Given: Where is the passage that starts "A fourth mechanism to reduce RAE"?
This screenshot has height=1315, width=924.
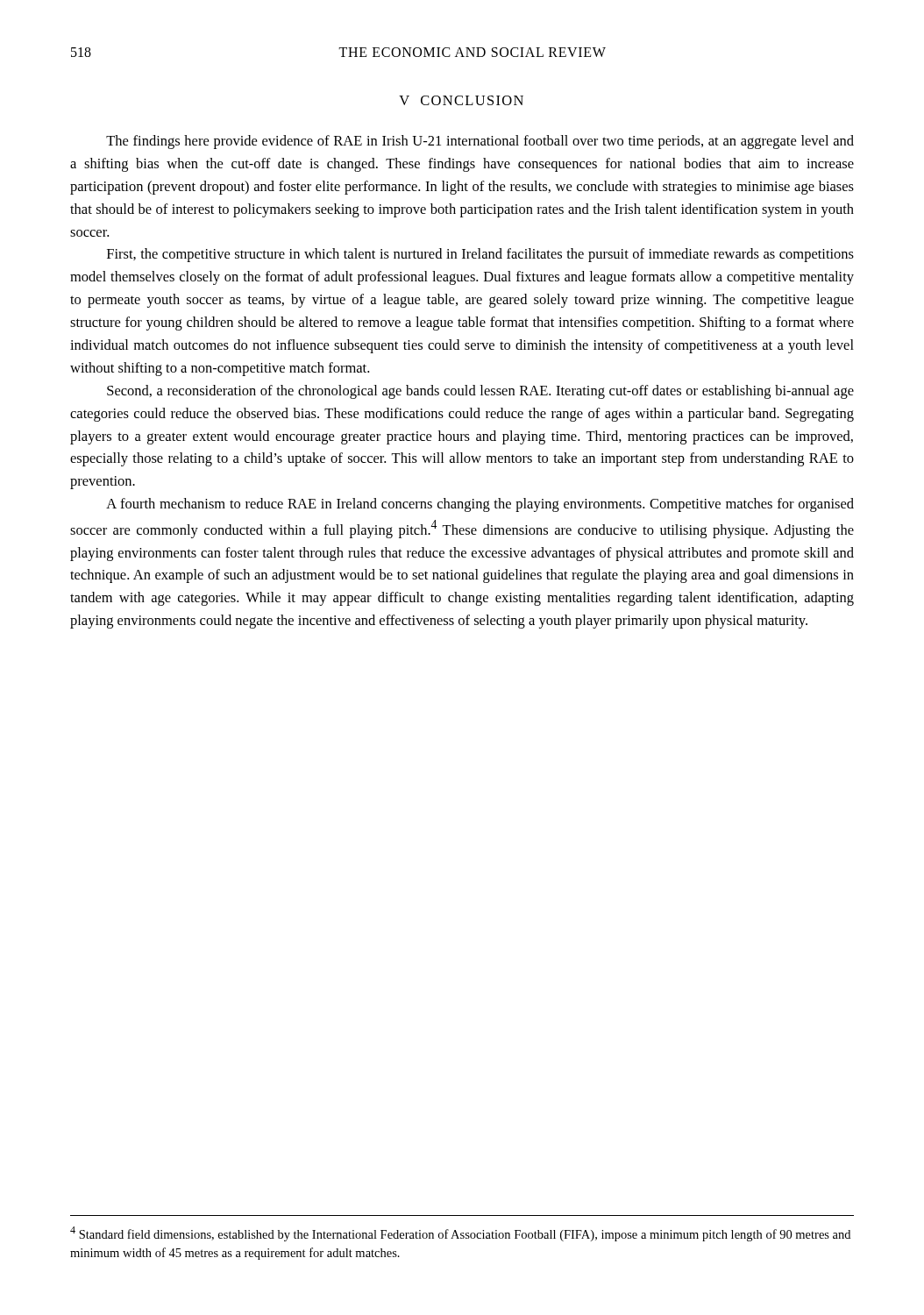Looking at the screenshot, I should [462, 562].
